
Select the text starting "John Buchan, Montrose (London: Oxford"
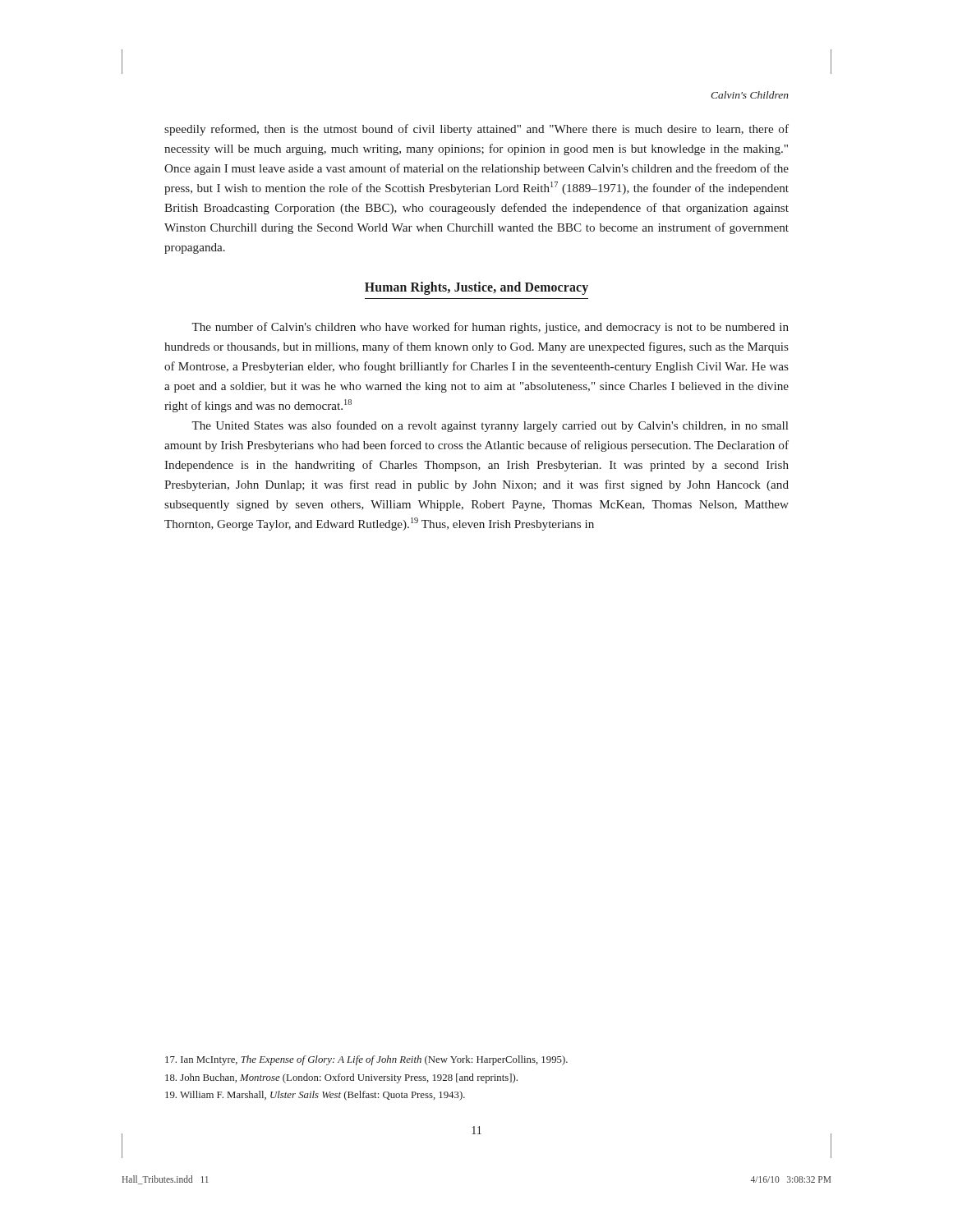(341, 1077)
